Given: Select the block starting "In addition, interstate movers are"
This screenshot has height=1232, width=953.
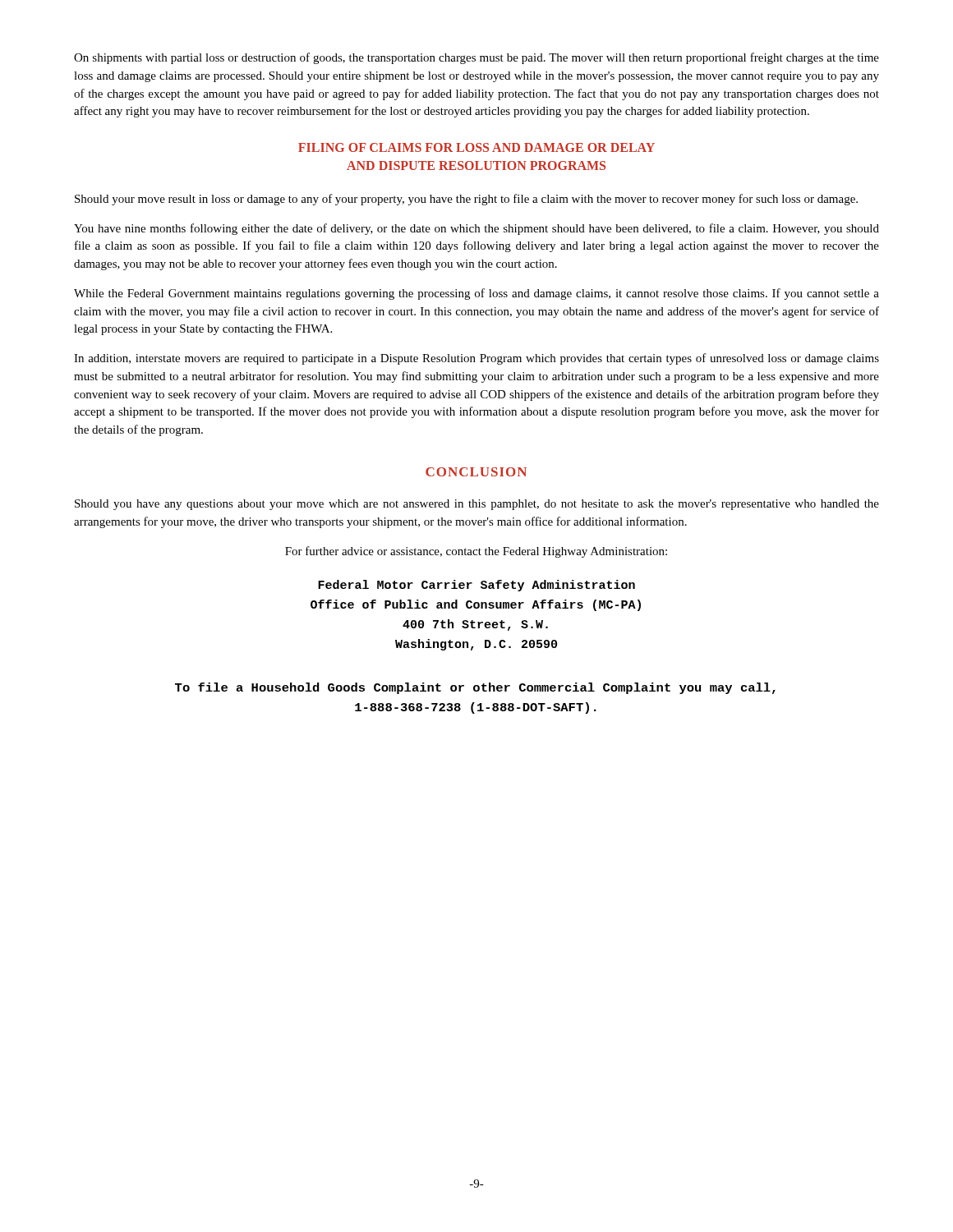Looking at the screenshot, I should (x=476, y=394).
